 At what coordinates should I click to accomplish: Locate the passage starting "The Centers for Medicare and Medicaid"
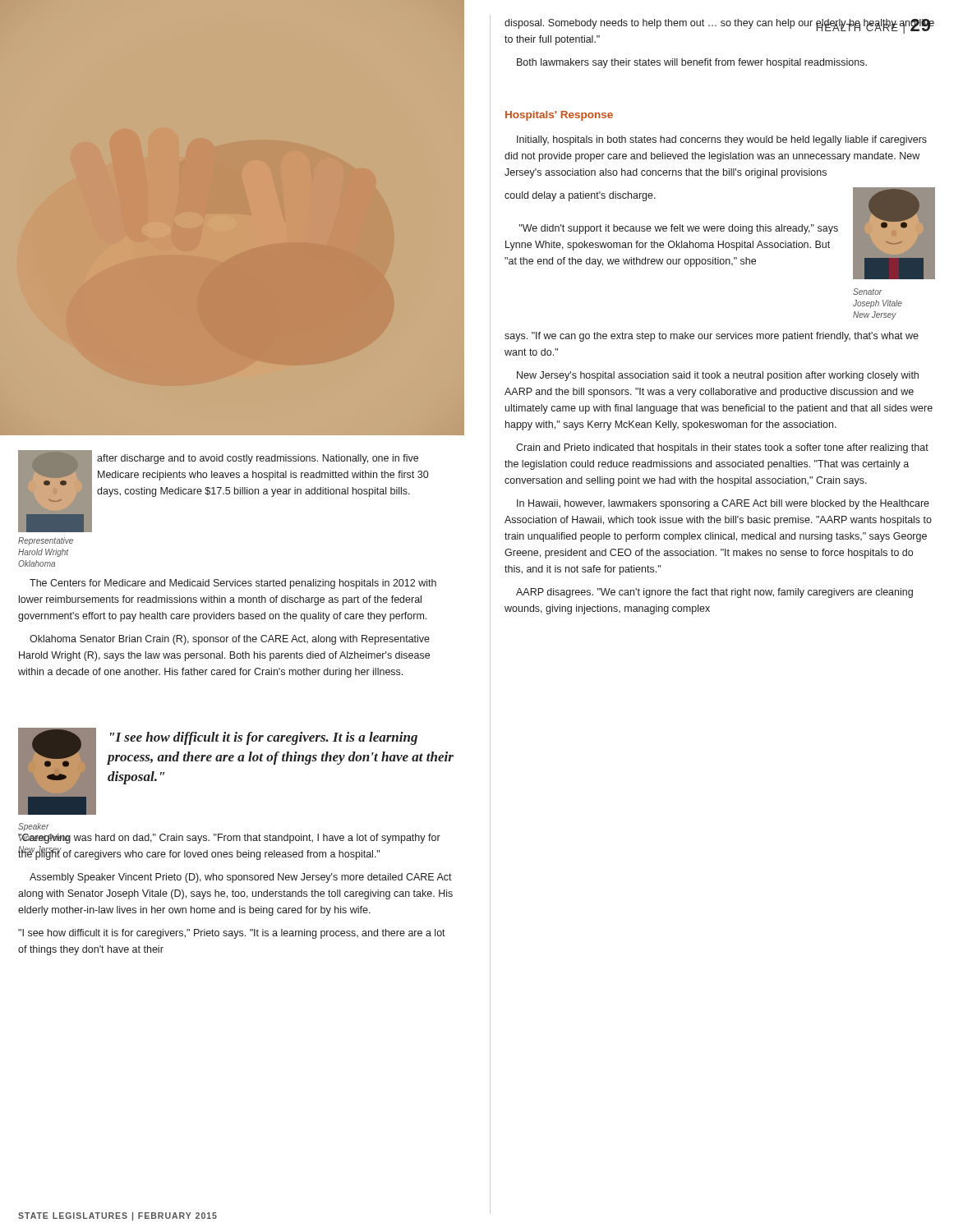(x=236, y=628)
